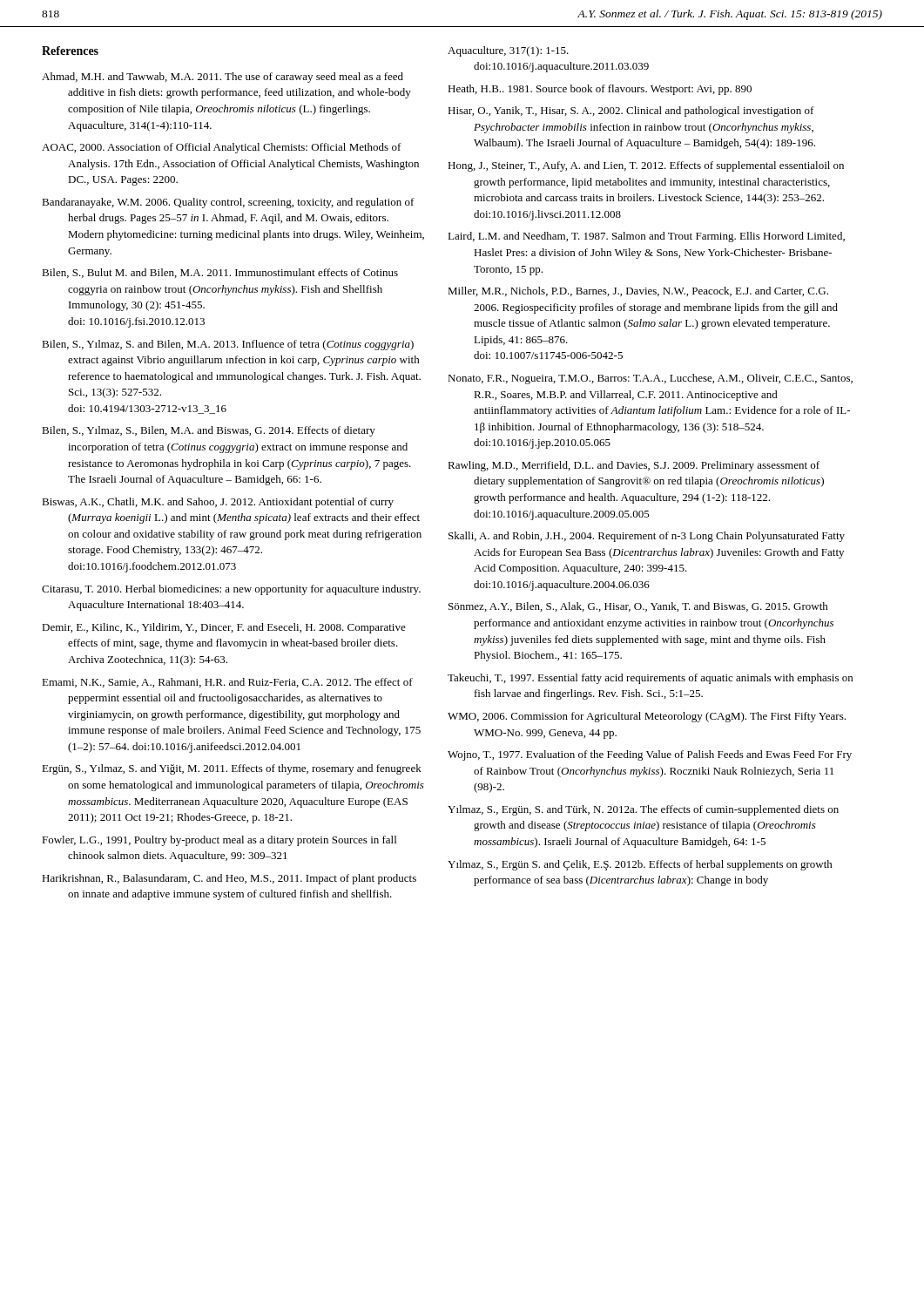Select the text block containing "Bandaranayake, W.M. 2006. Quality control,"
The image size is (924, 1307).
[x=233, y=226]
